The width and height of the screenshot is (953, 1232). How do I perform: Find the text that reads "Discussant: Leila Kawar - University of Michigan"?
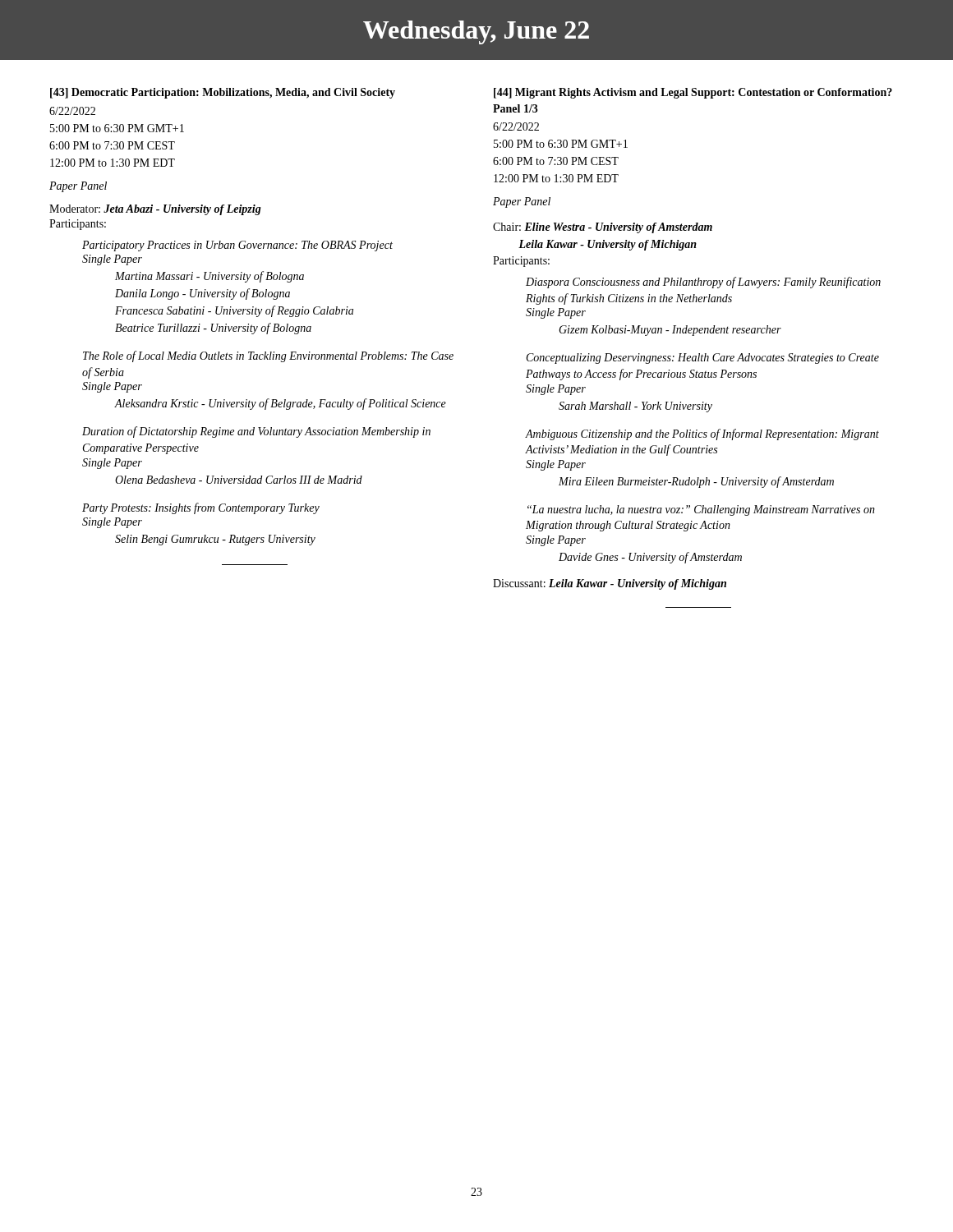coord(698,584)
